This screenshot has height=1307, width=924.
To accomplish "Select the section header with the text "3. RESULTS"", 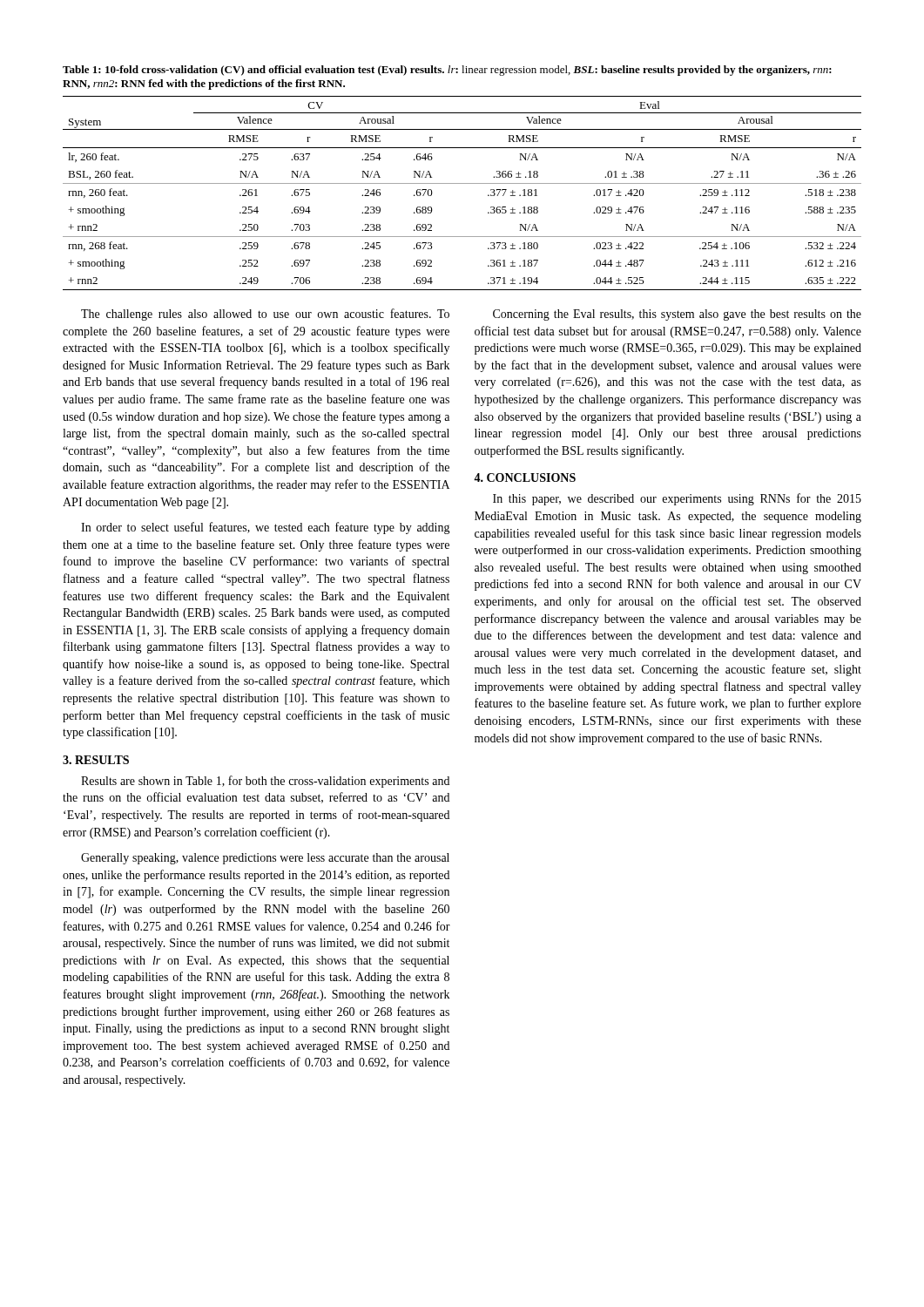I will (x=96, y=760).
